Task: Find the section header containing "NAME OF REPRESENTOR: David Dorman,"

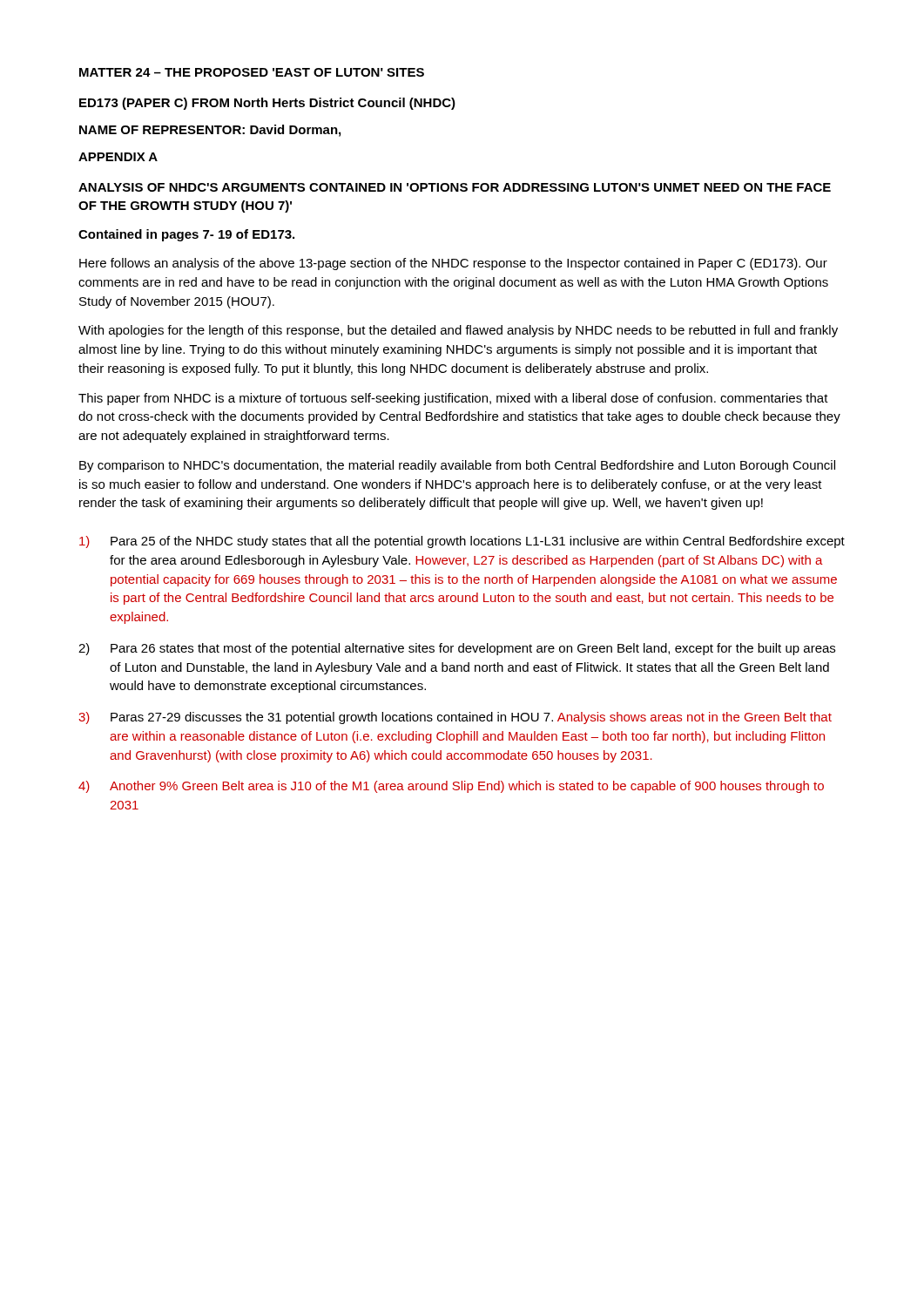Action: pyautogui.click(x=210, y=129)
